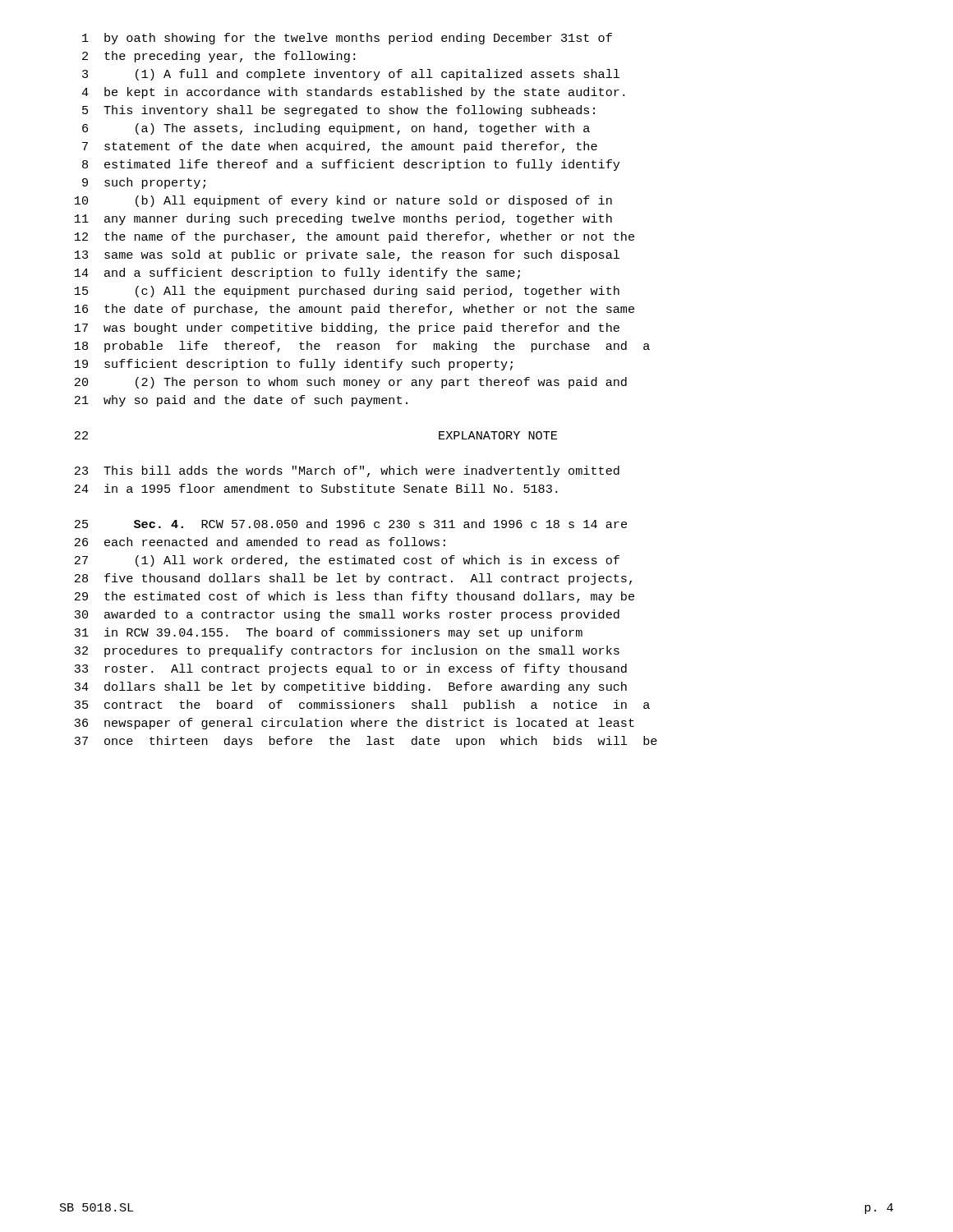Viewport: 953px width, 1232px height.
Task: Point to the block beginning "3 (1) A full and"
Action: pos(476,93)
